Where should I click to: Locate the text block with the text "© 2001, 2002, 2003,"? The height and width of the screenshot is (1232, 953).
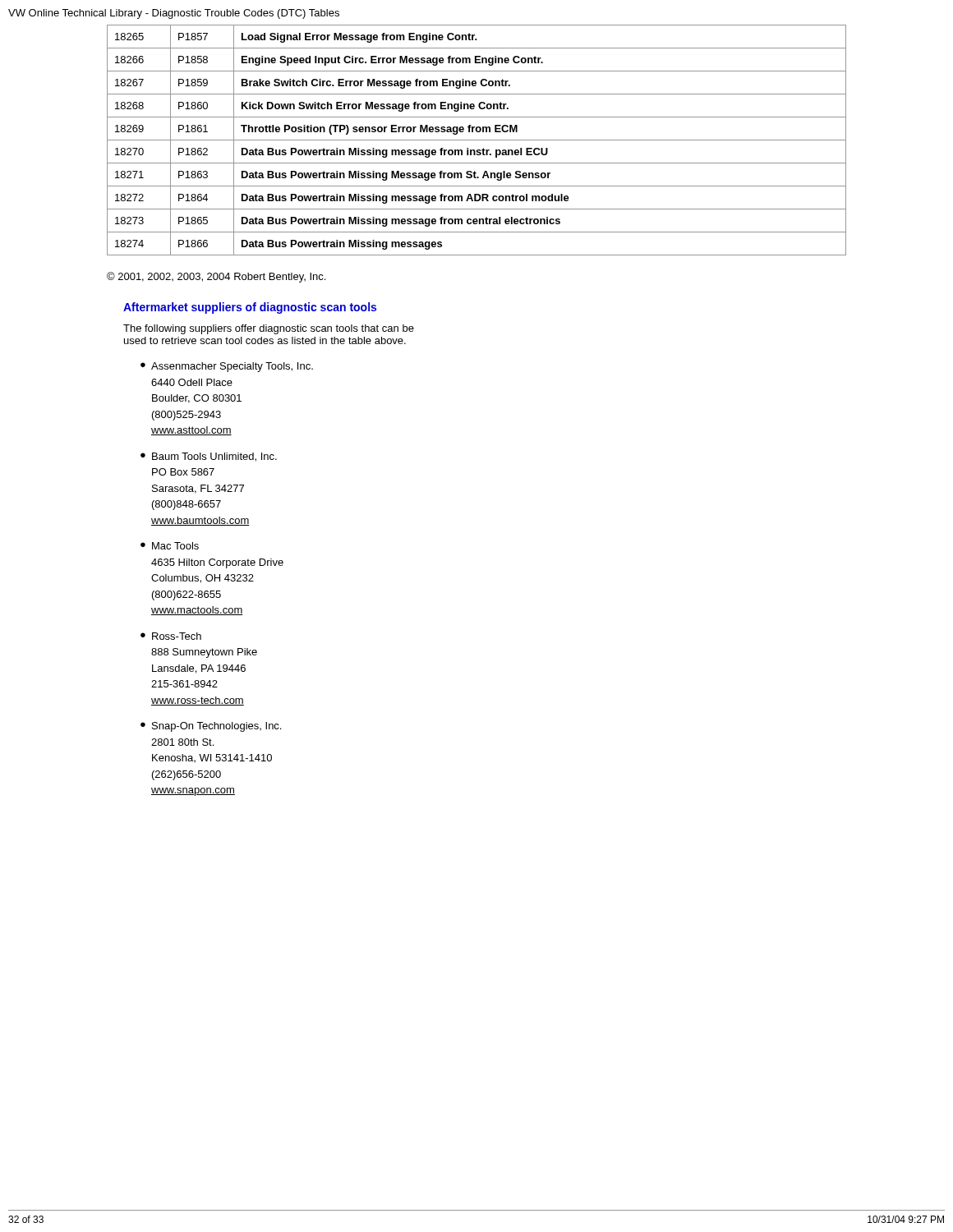pos(217,276)
